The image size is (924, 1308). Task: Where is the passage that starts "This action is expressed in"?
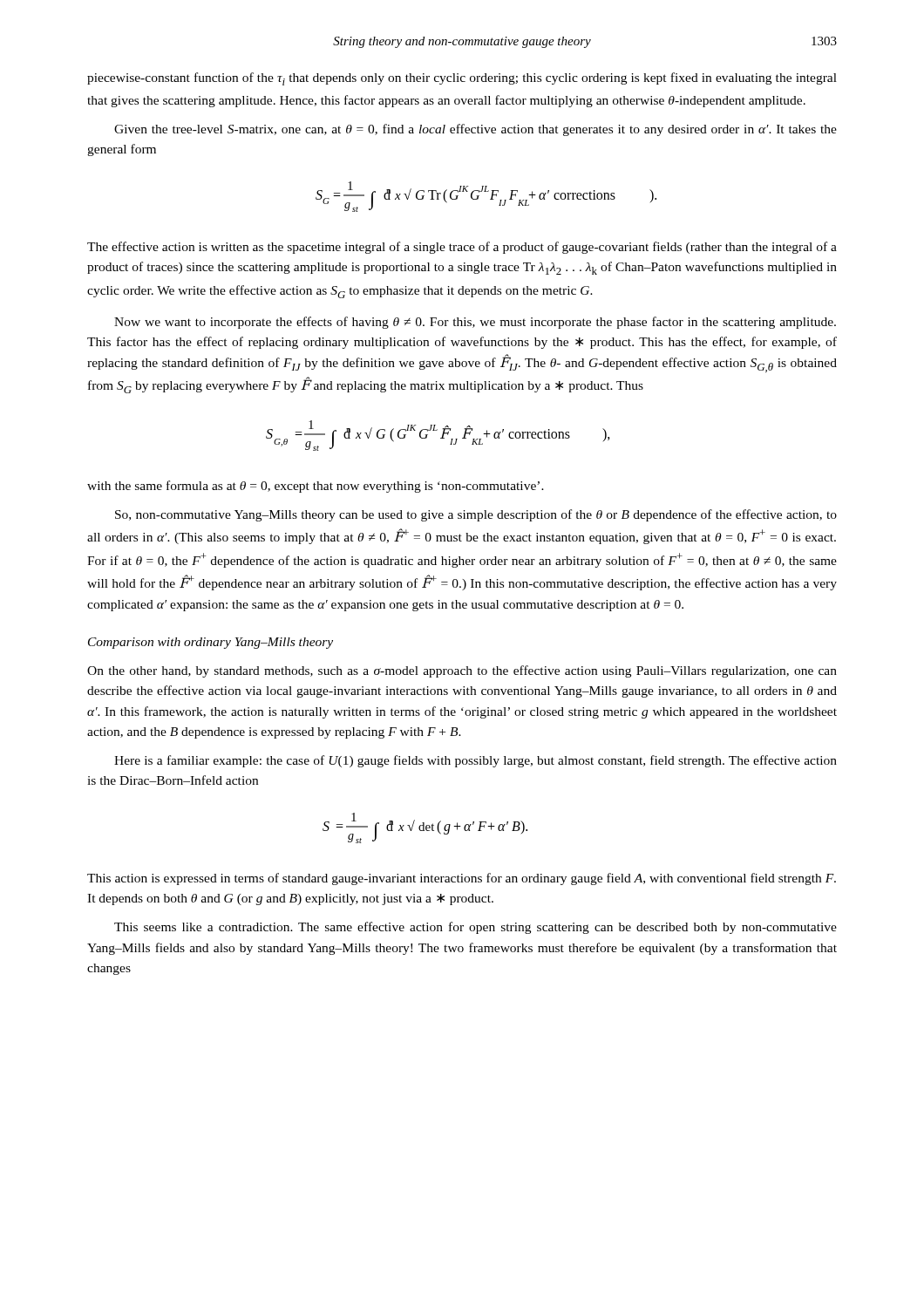point(462,888)
